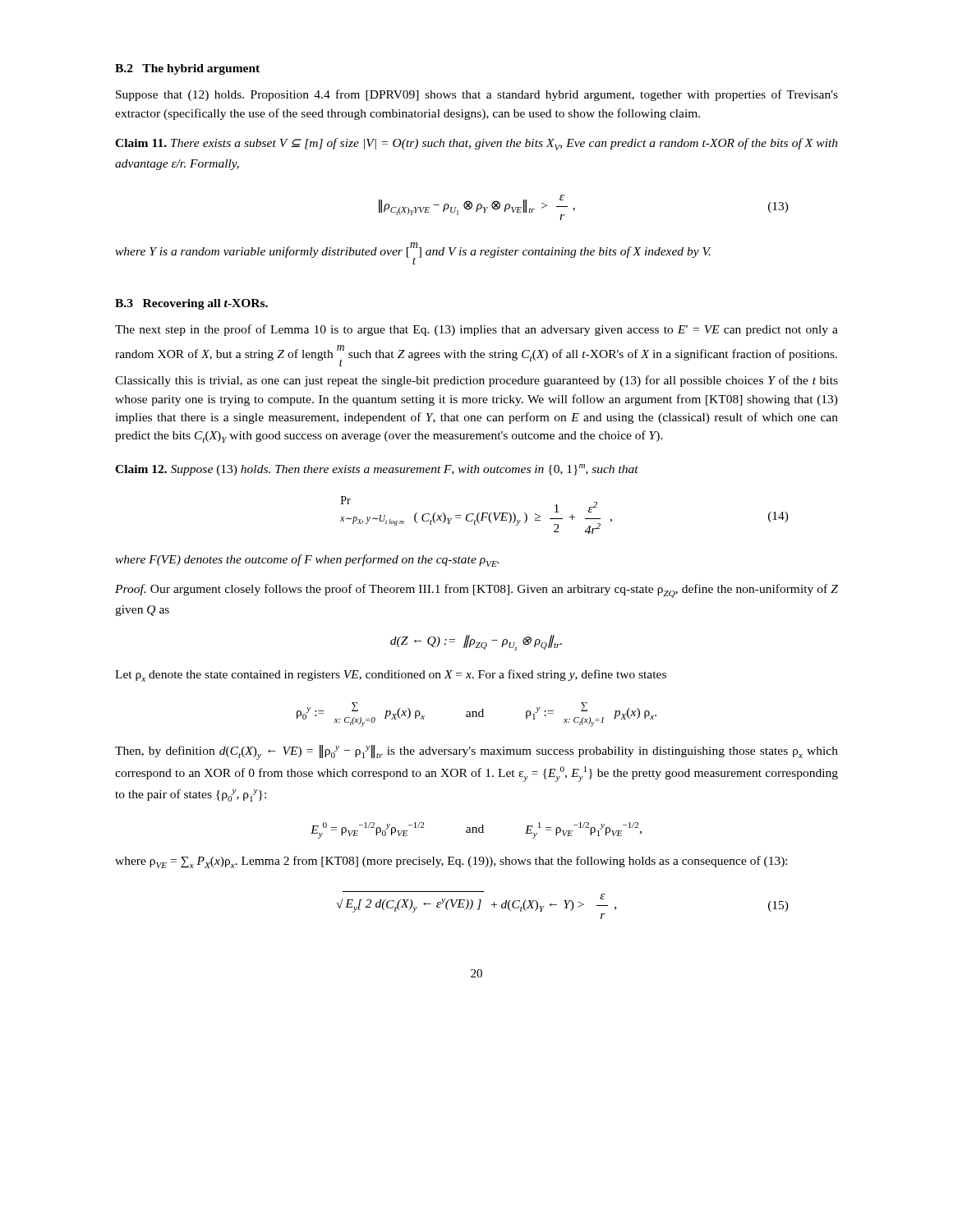
Task: Click on the section header that says "B.3 Recovering all"
Action: click(192, 302)
